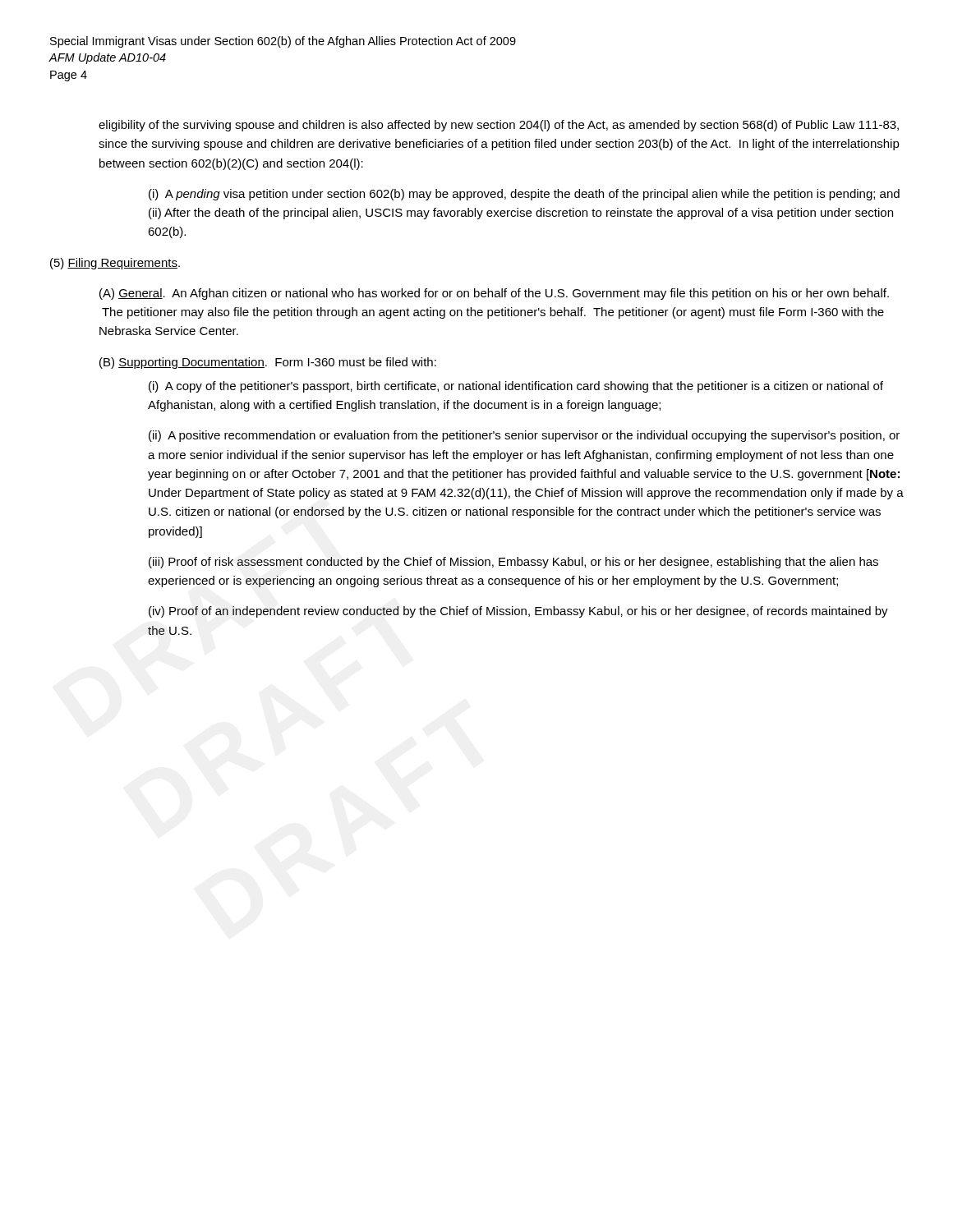Viewport: 953px width, 1232px height.
Task: Find the region starting "(5) Filing Requirements."
Action: [x=115, y=262]
